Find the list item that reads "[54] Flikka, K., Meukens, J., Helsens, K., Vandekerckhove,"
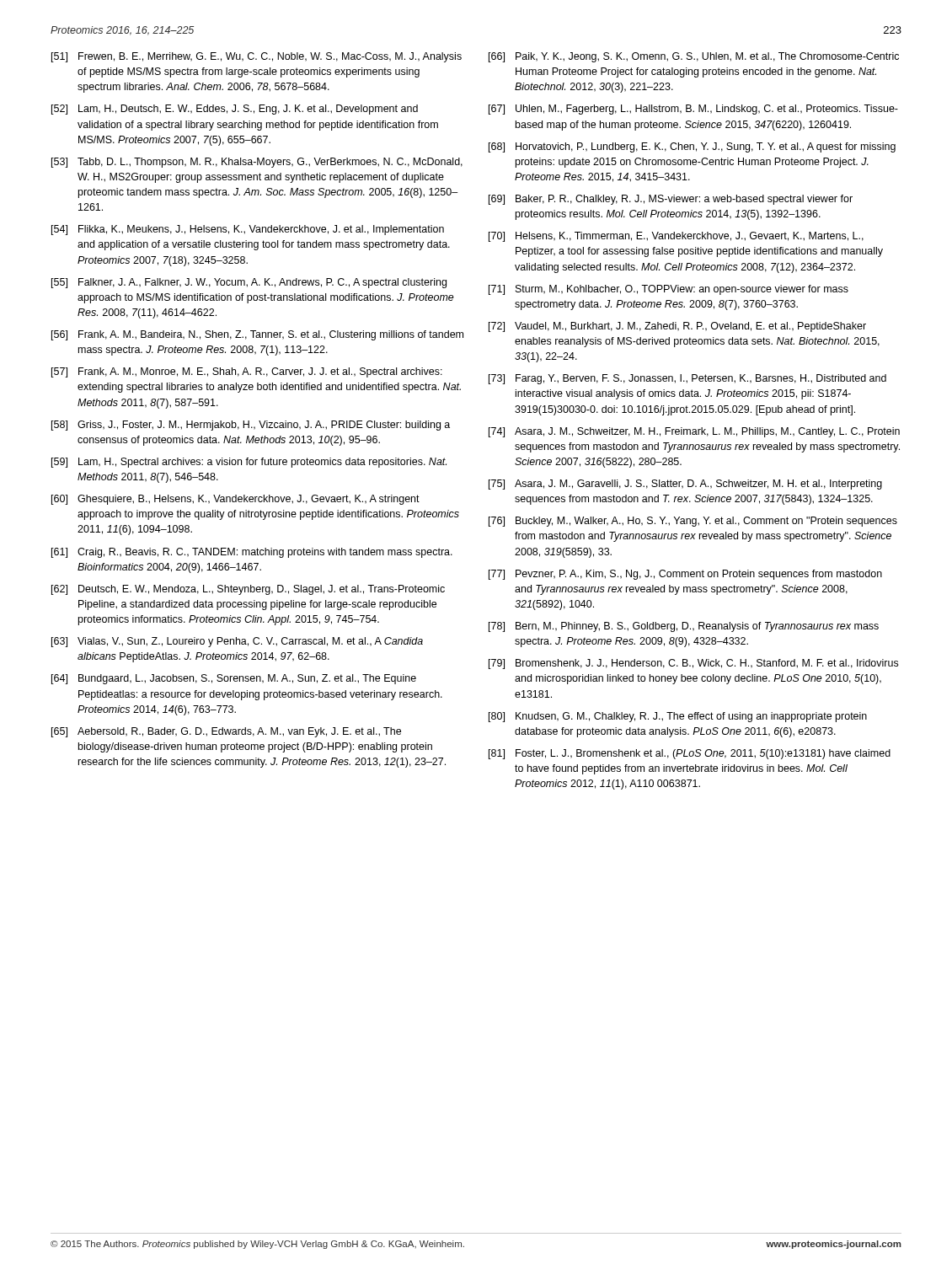The image size is (952, 1264). [x=257, y=245]
